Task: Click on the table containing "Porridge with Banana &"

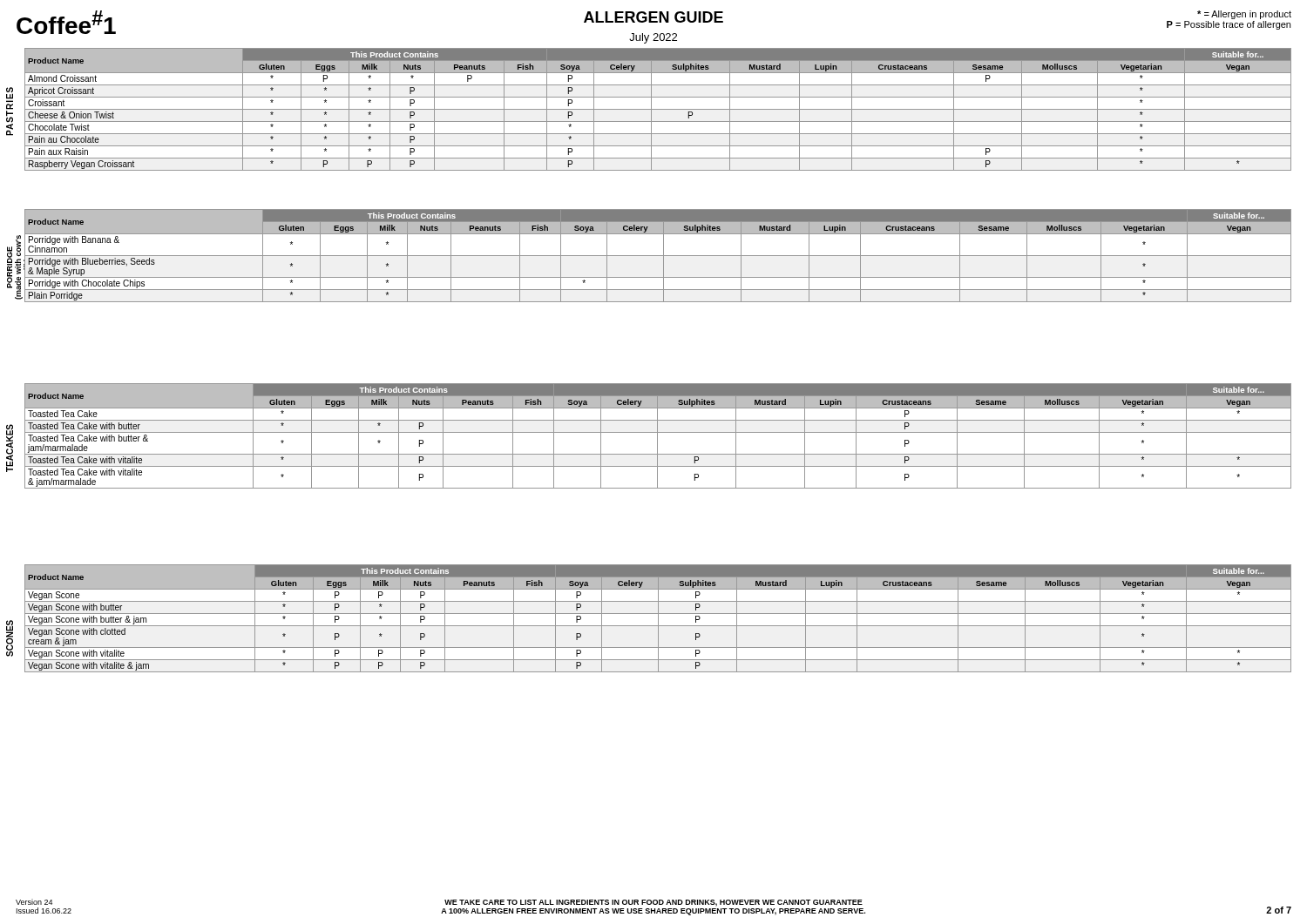Action: (658, 256)
